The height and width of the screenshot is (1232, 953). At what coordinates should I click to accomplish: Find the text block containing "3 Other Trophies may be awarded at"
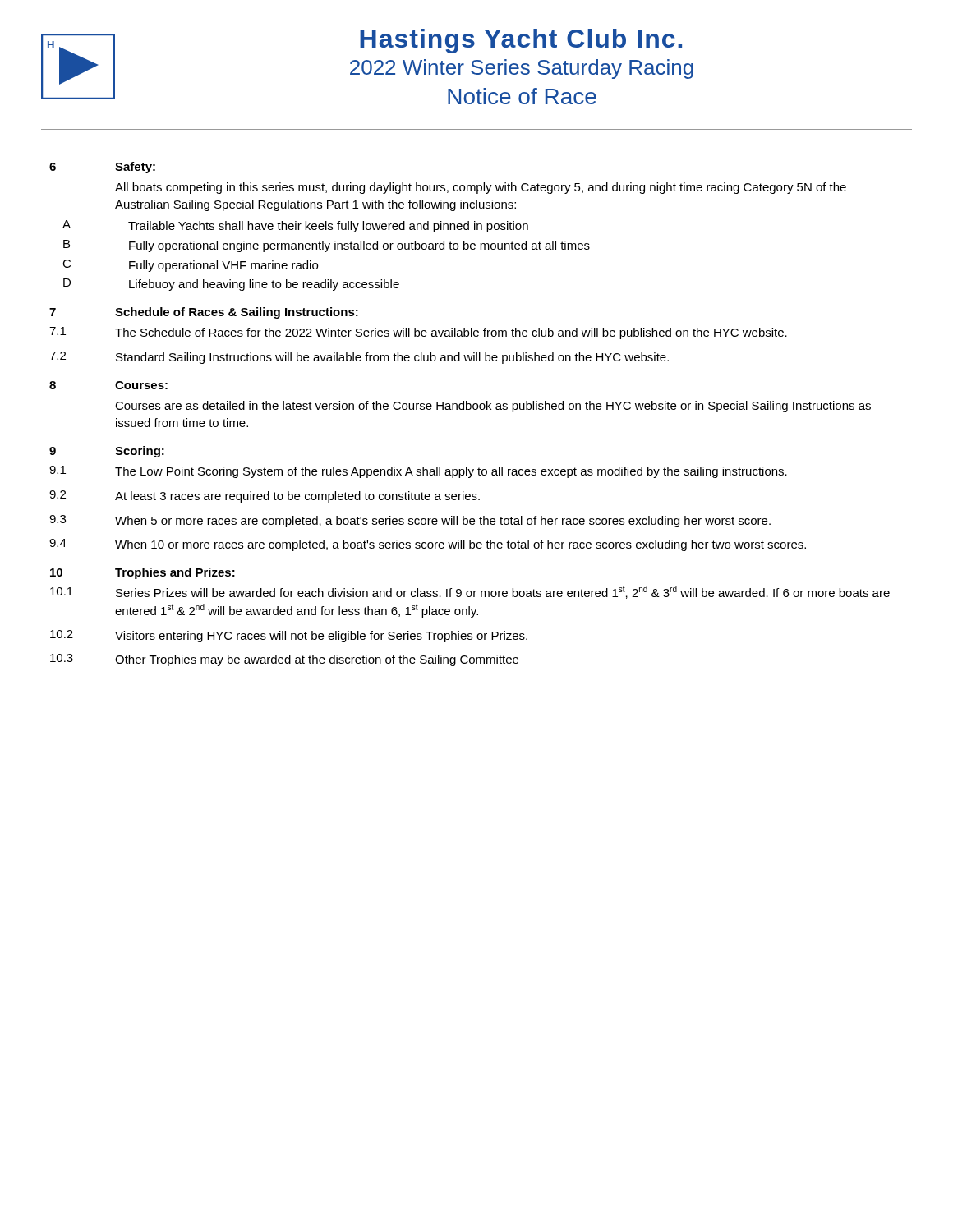pyautogui.click(x=284, y=660)
